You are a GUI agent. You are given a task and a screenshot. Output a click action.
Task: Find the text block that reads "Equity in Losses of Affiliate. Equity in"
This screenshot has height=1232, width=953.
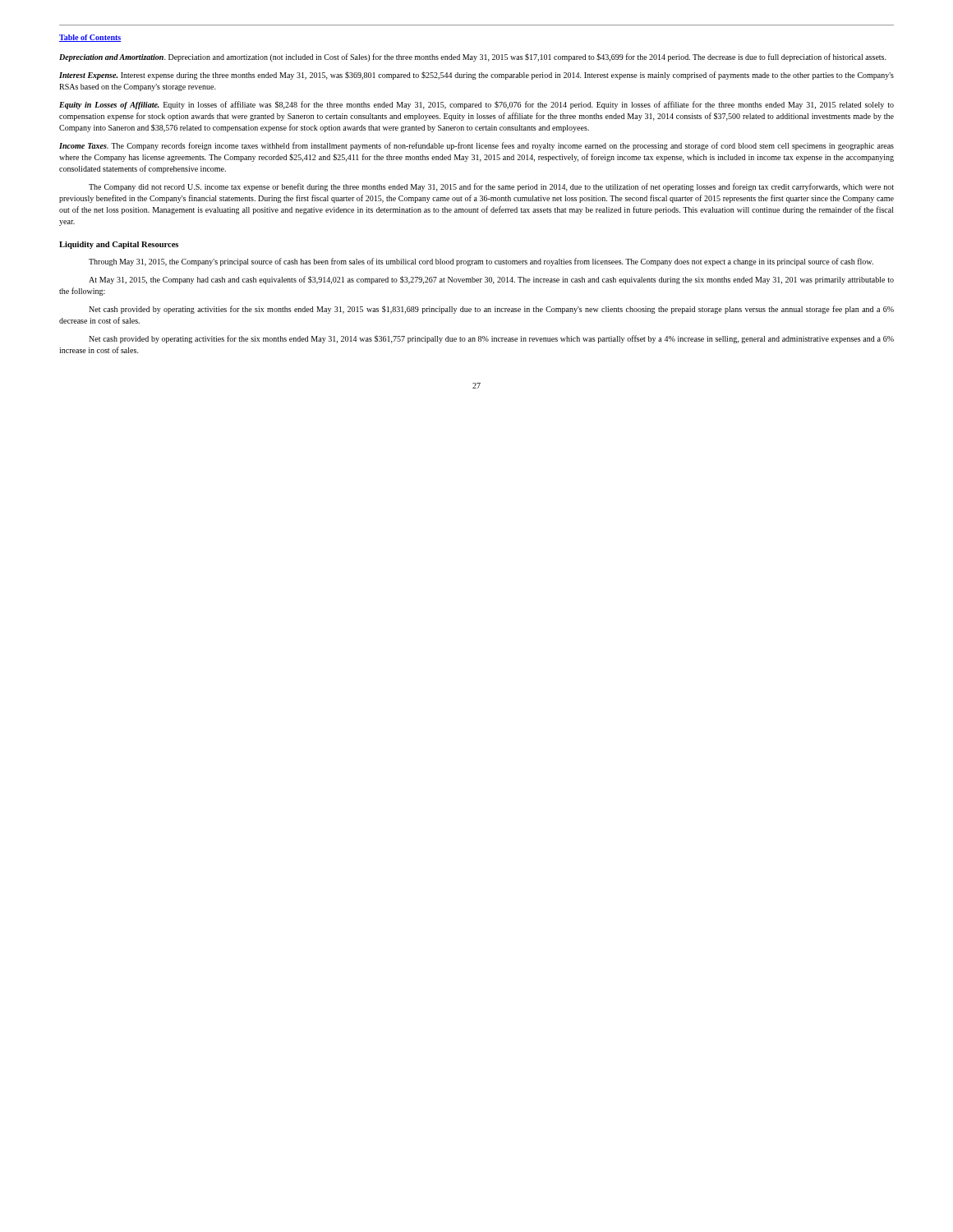(x=476, y=117)
